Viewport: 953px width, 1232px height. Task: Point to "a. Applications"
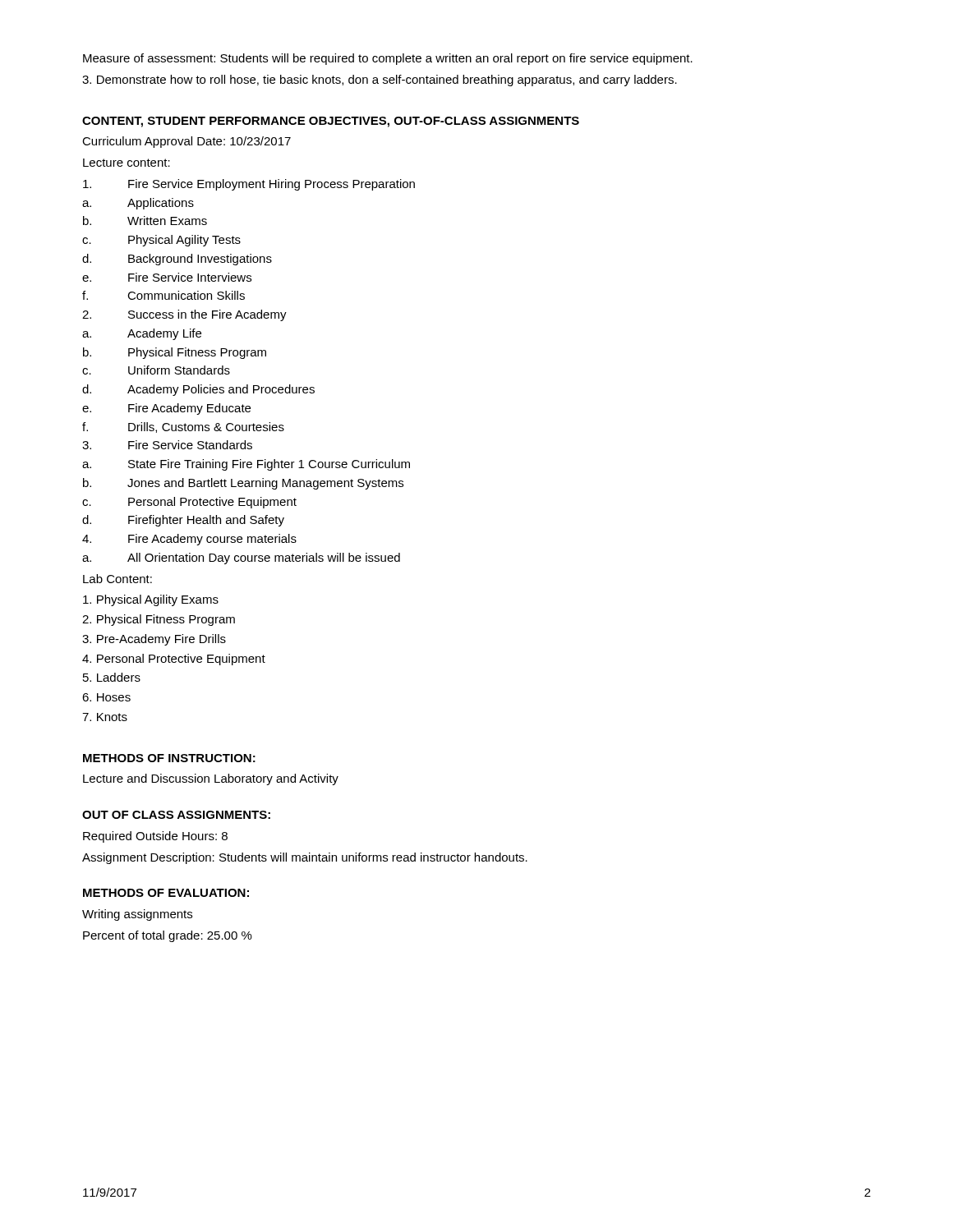point(138,204)
